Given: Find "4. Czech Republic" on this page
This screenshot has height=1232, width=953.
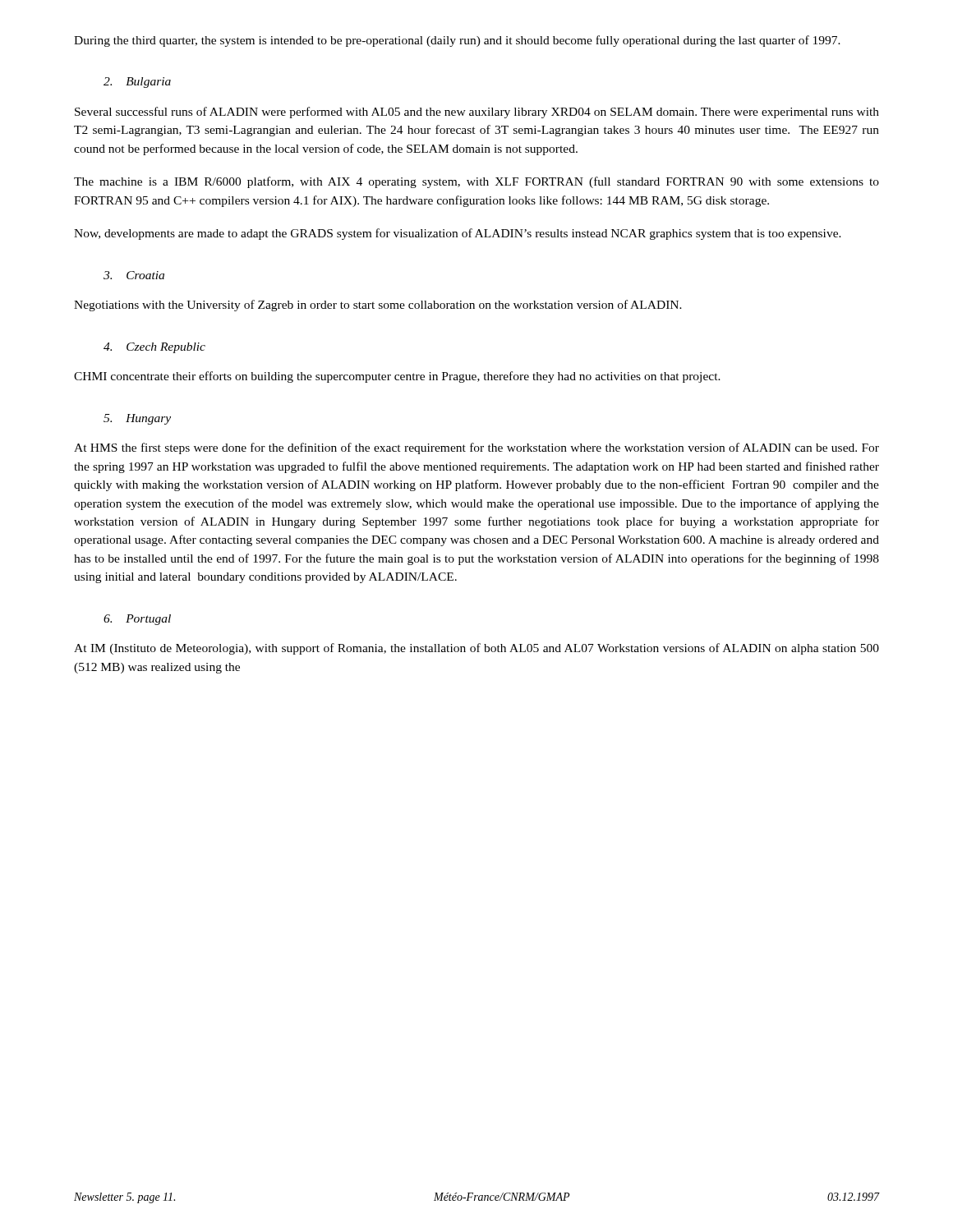Looking at the screenshot, I should 154,346.
